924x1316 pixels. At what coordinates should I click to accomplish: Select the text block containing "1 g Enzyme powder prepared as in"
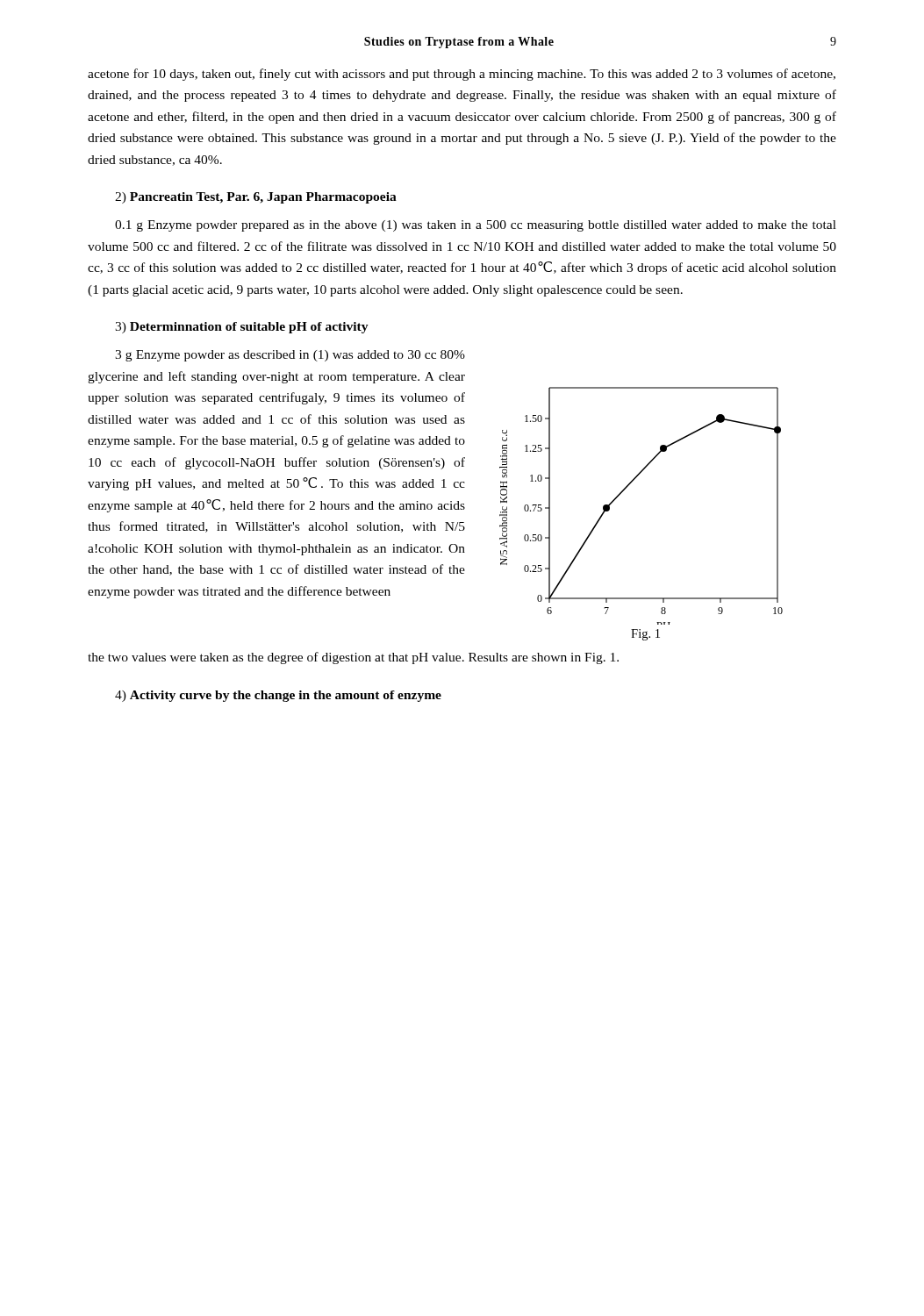pos(462,257)
